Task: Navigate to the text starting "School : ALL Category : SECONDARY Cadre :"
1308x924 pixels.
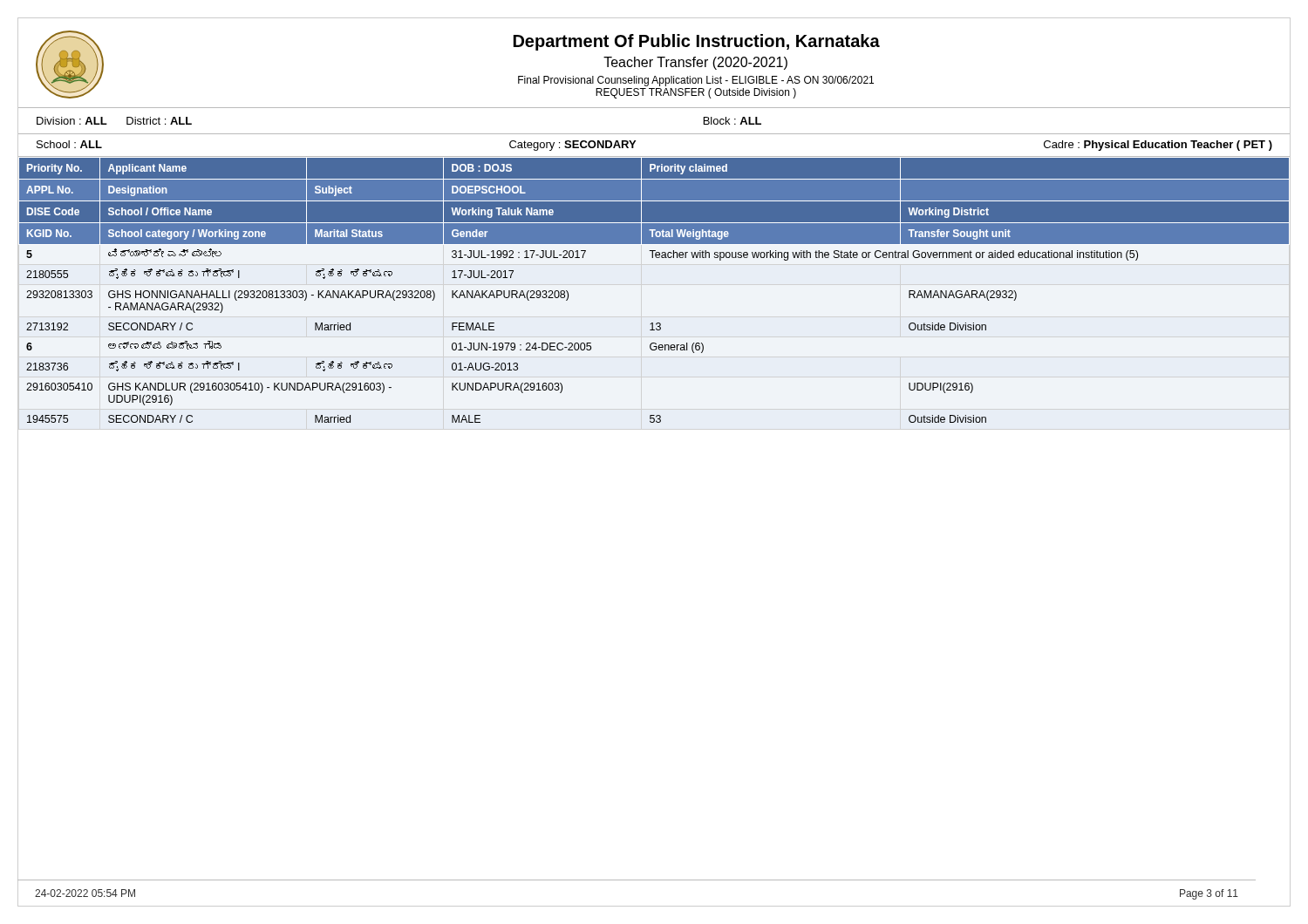Action: pyautogui.click(x=654, y=144)
